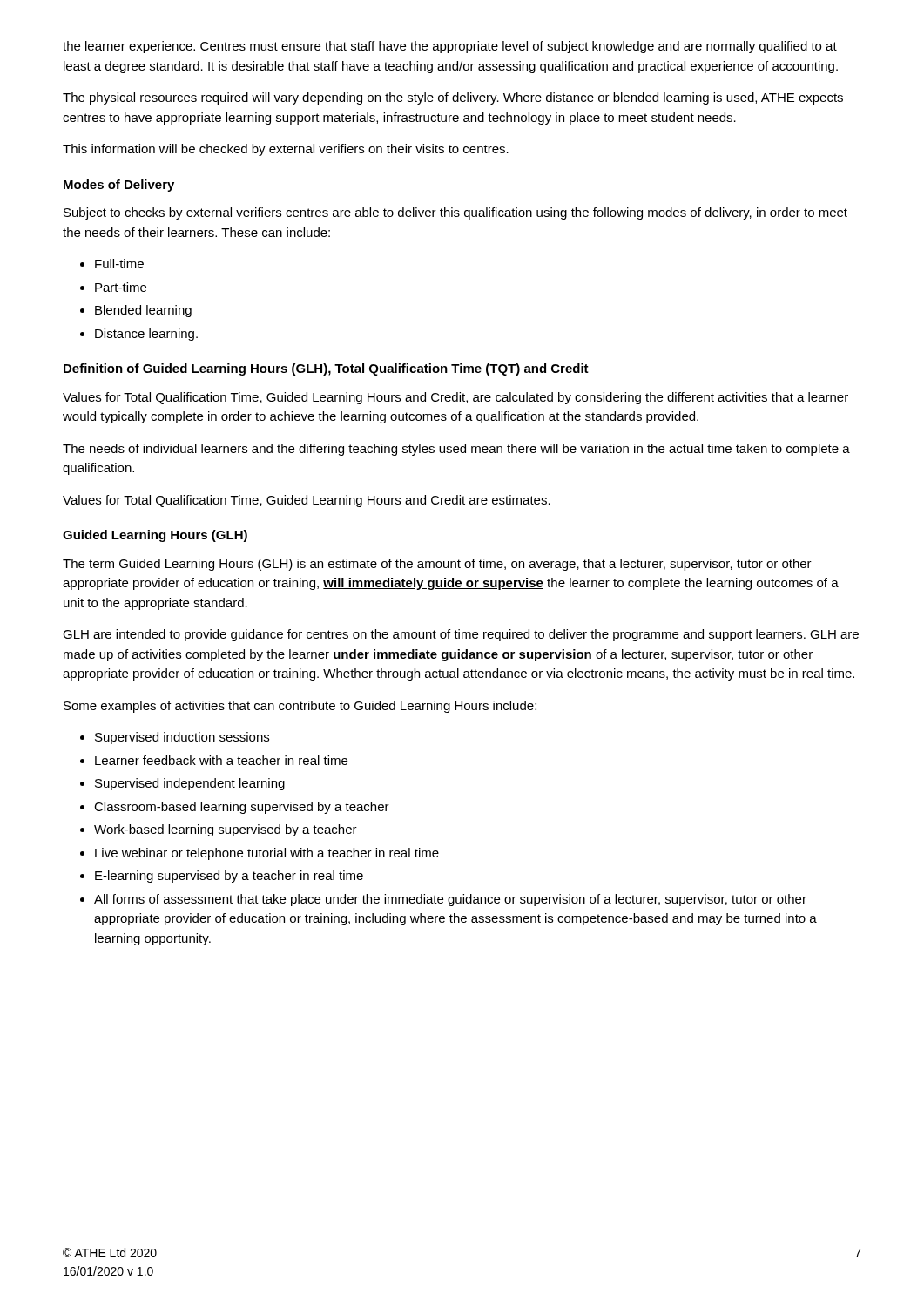The height and width of the screenshot is (1307, 924).
Task: Select the list item containing "Distance learning."
Action: [x=146, y=335]
